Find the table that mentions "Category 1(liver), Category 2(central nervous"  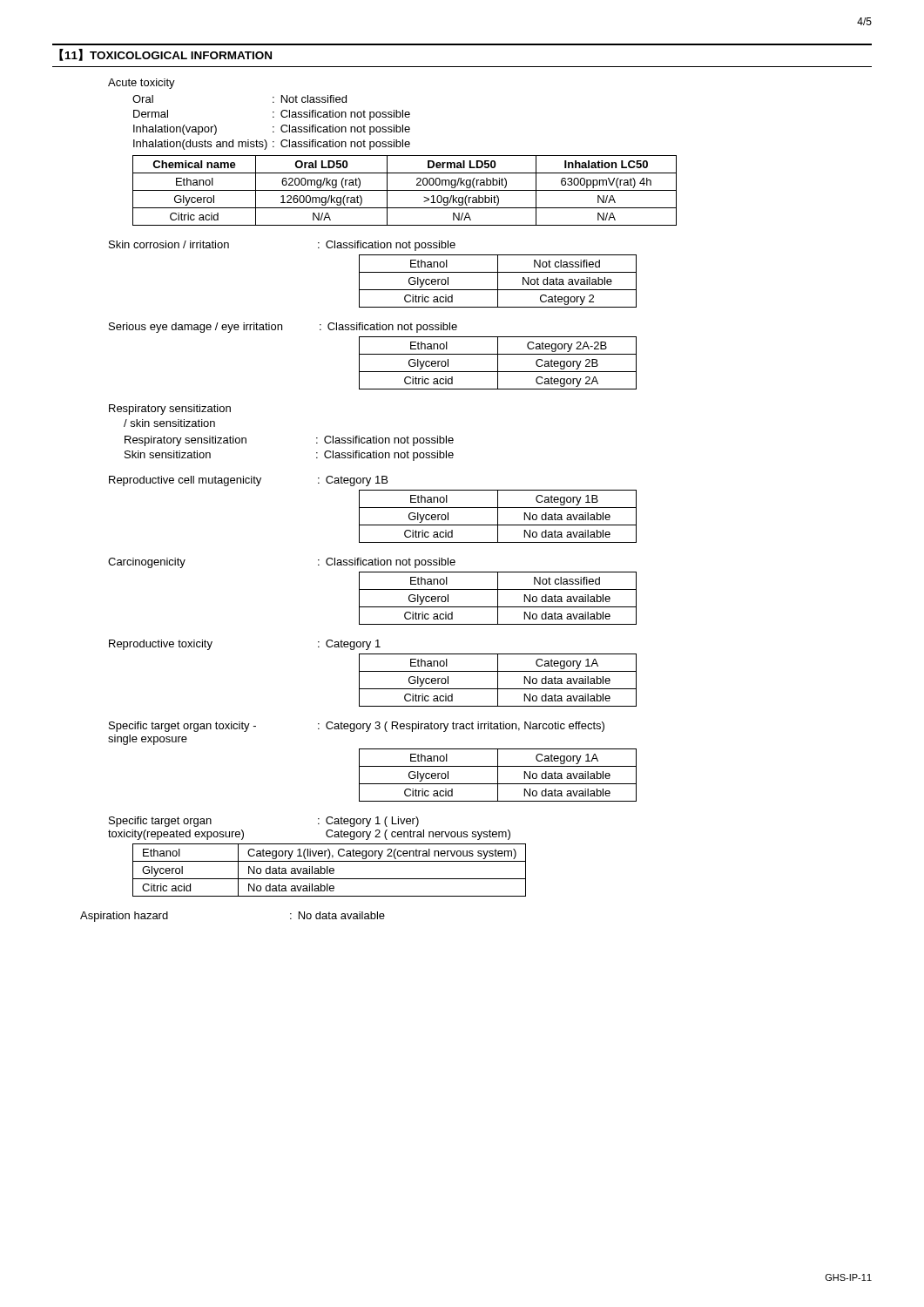click(x=502, y=870)
